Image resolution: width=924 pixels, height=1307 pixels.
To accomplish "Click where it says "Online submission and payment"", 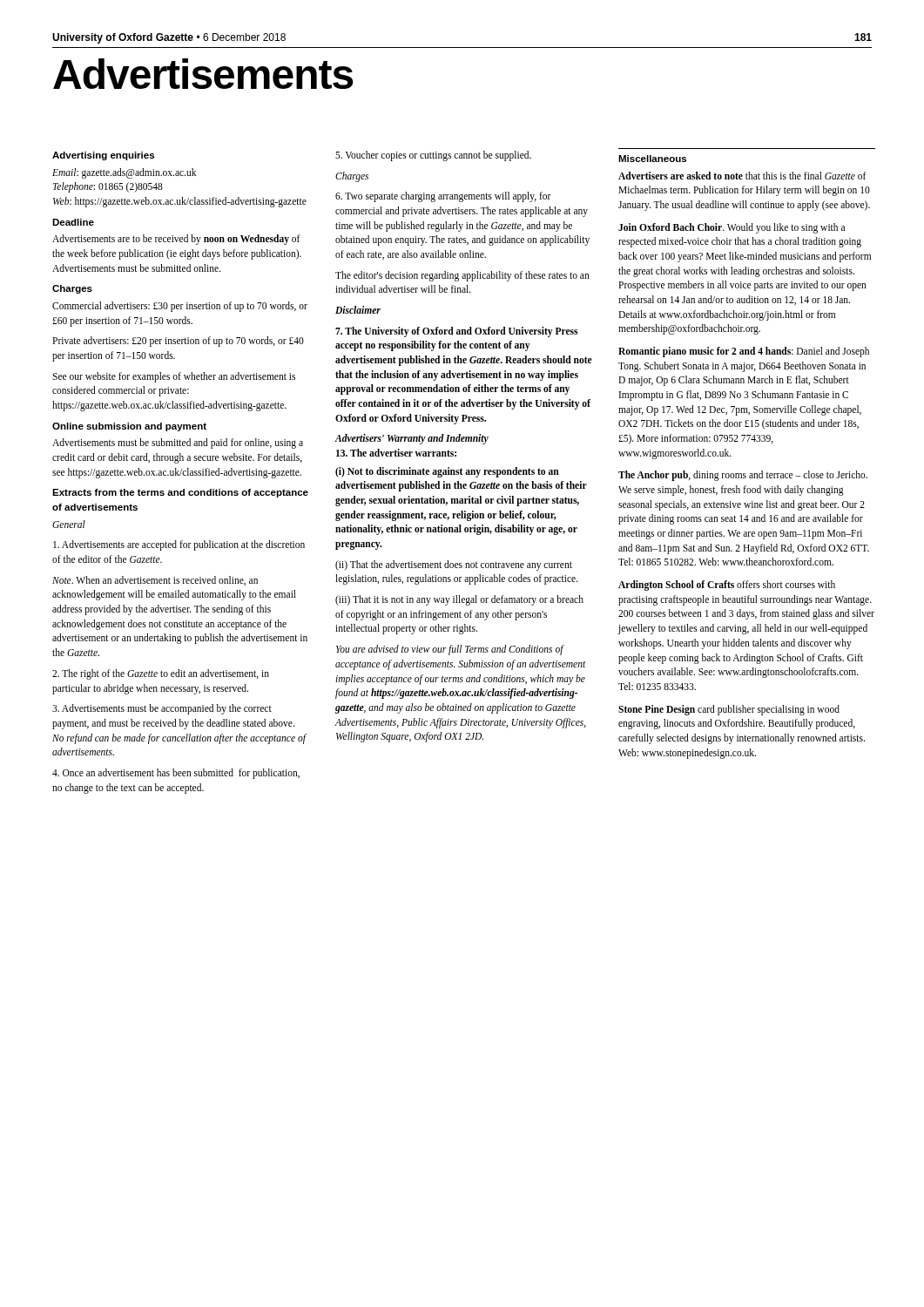I will tap(129, 426).
